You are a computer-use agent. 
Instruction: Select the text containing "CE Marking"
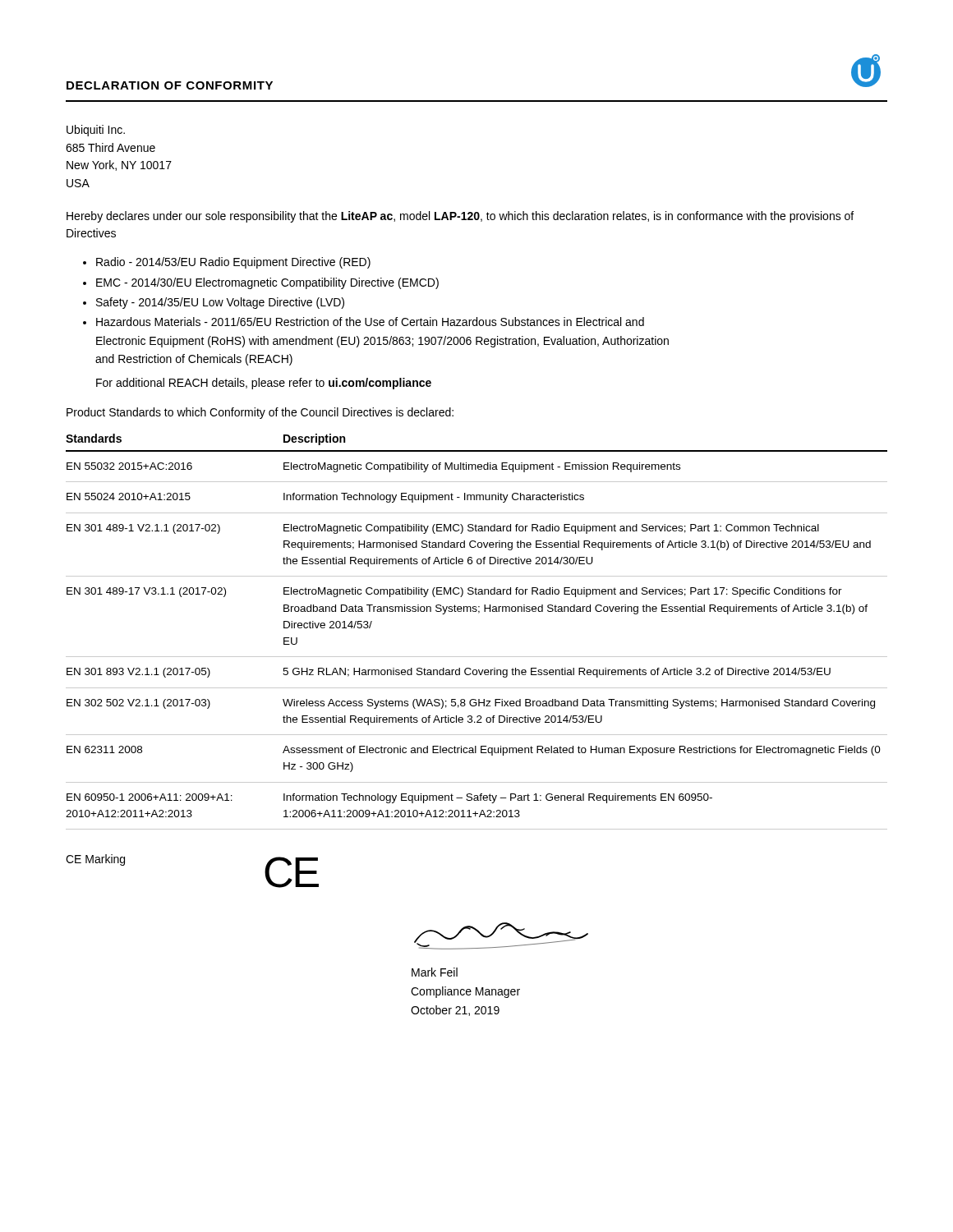pyautogui.click(x=96, y=859)
